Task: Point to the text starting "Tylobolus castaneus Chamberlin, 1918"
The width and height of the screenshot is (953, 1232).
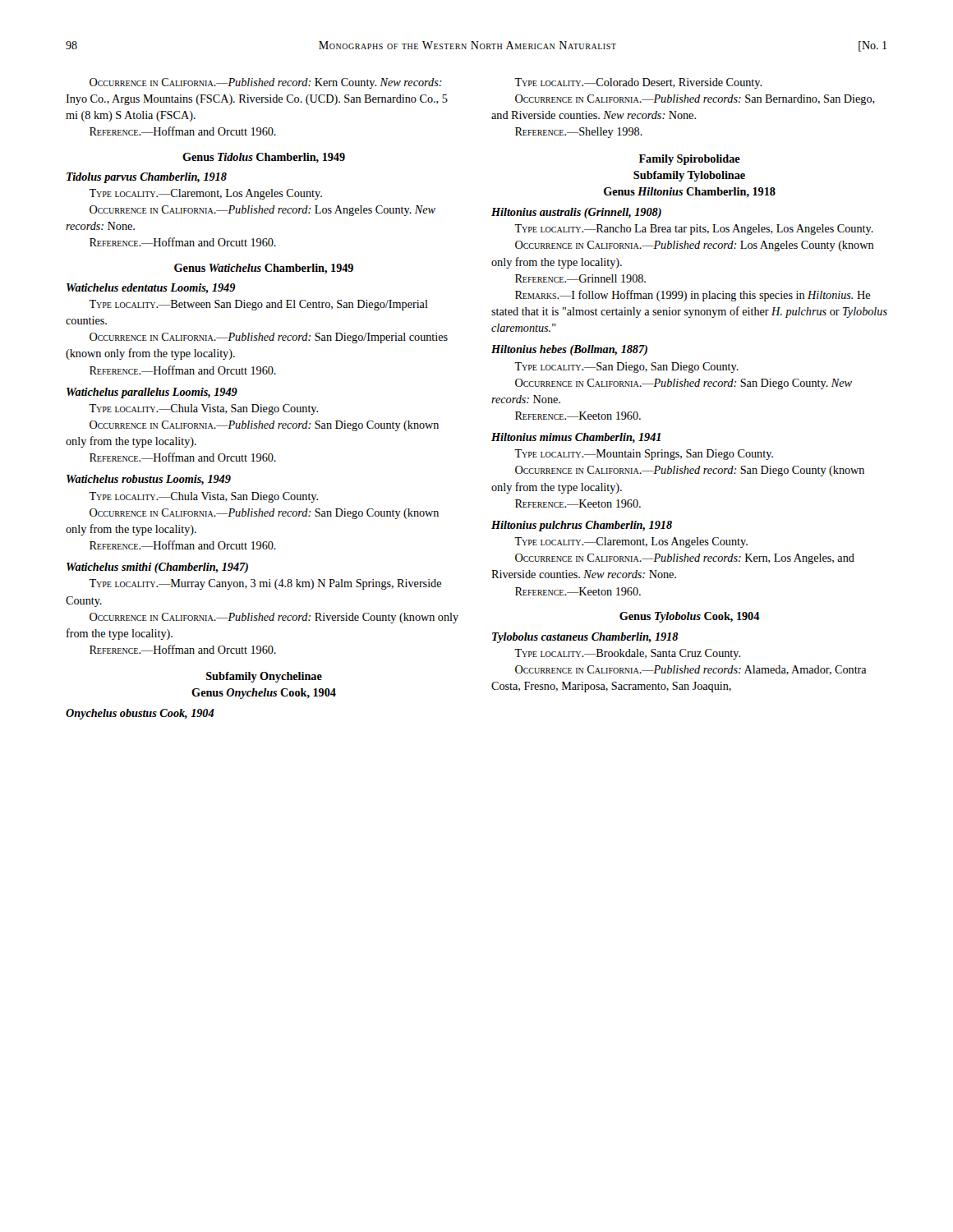Action: (x=689, y=636)
